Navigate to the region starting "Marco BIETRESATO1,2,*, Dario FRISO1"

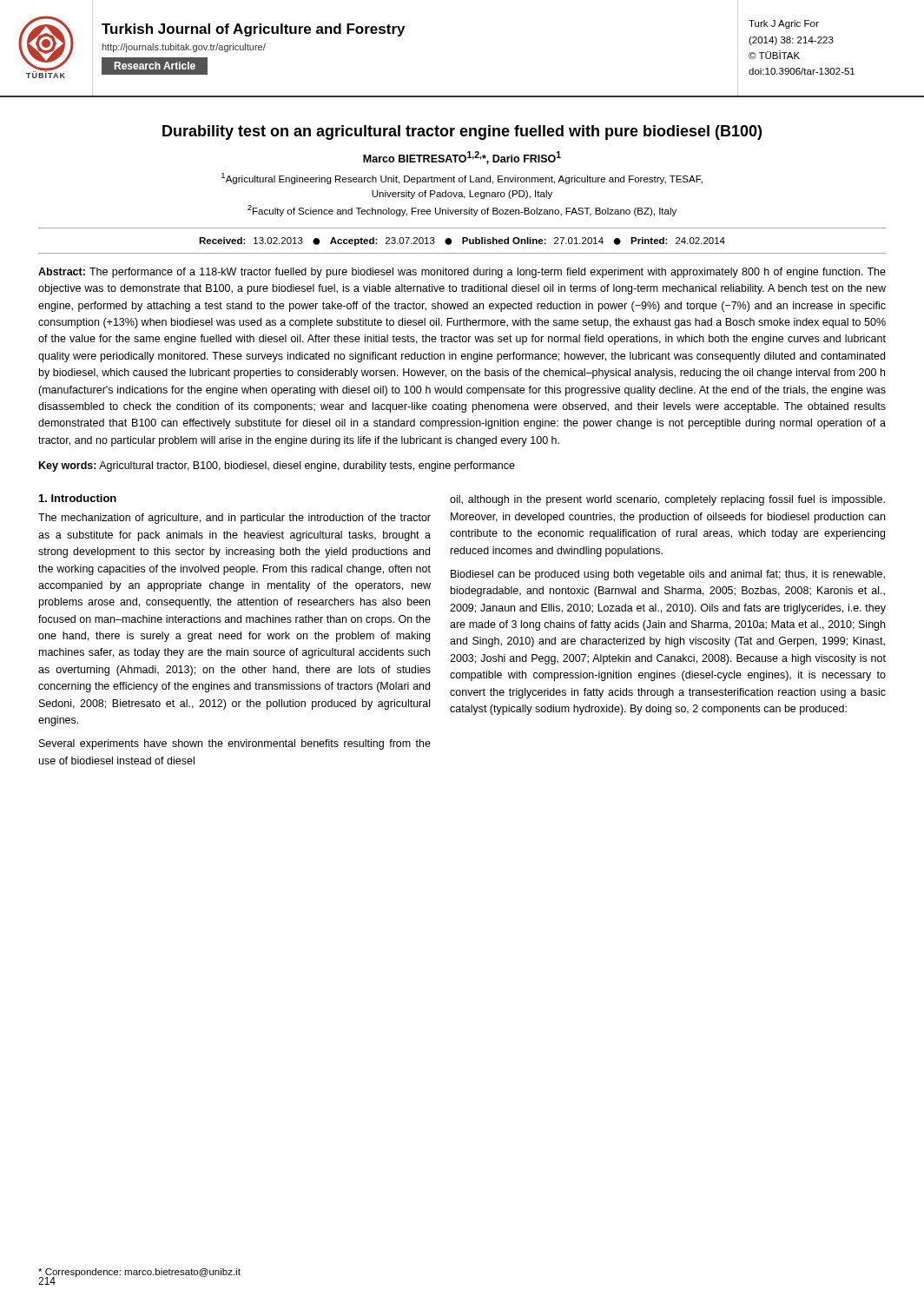[462, 158]
